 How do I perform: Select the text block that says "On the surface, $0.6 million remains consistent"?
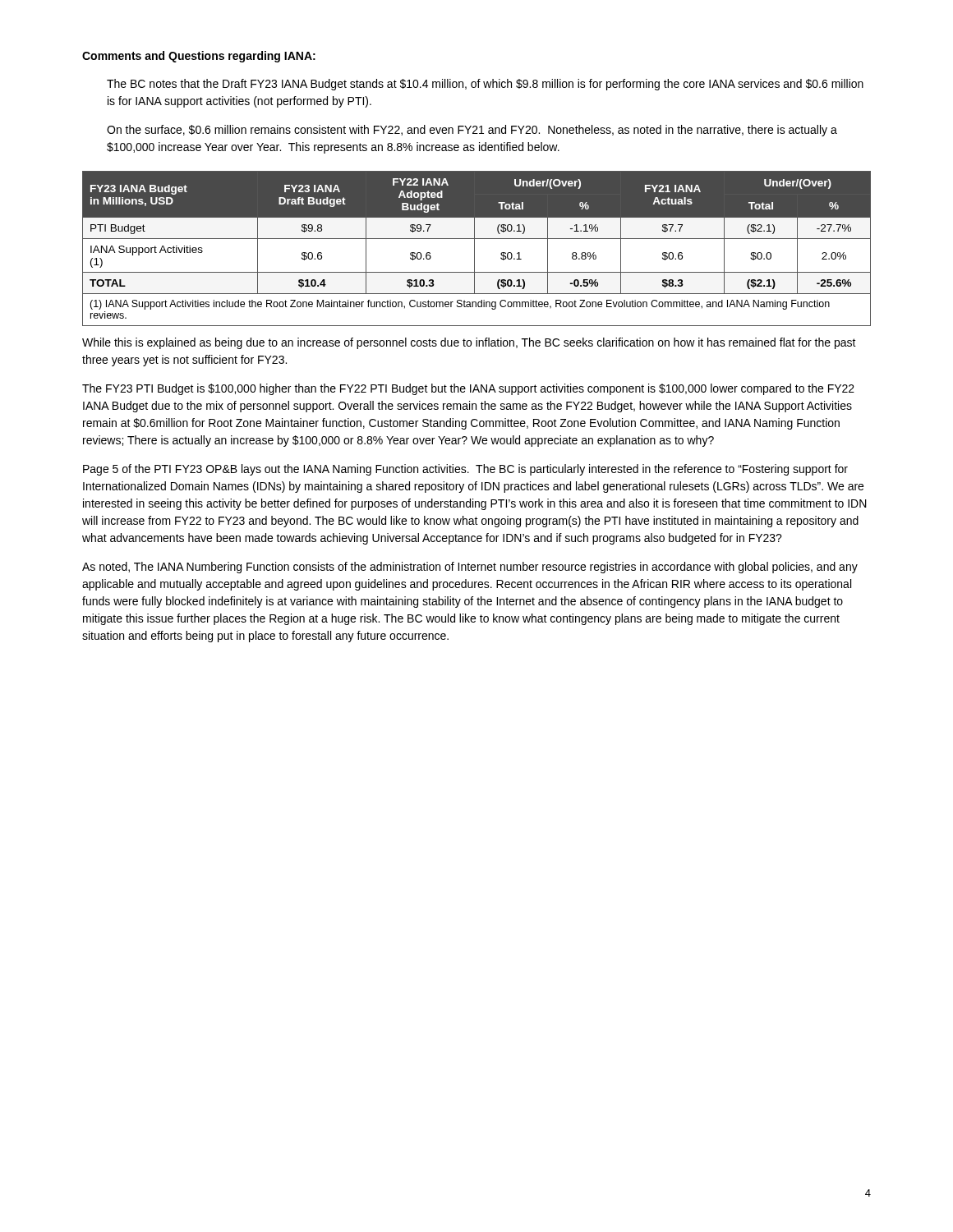pos(472,138)
